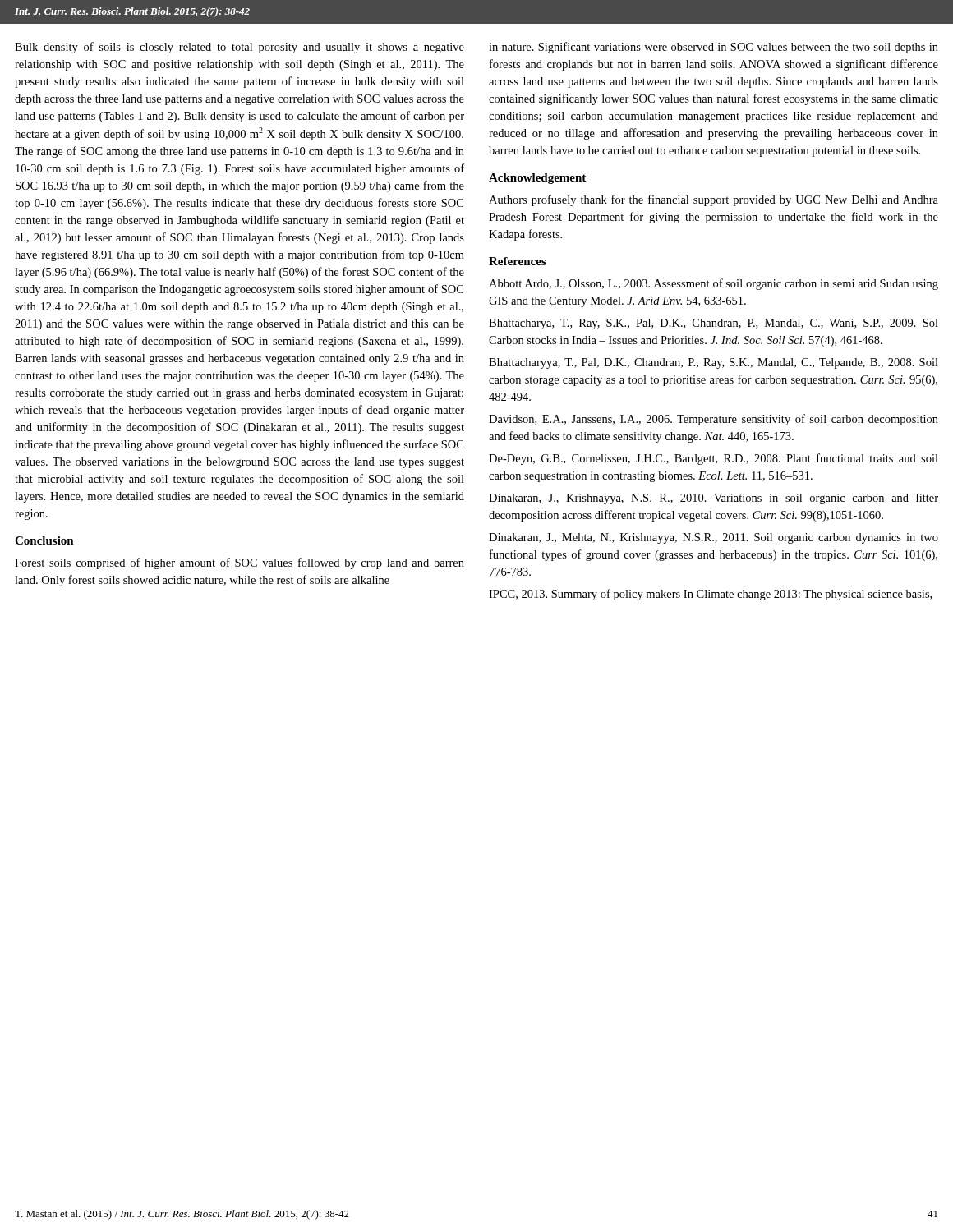Navigate to the text block starting "Authors profusely thank"
The image size is (953, 1232).
tap(714, 217)
